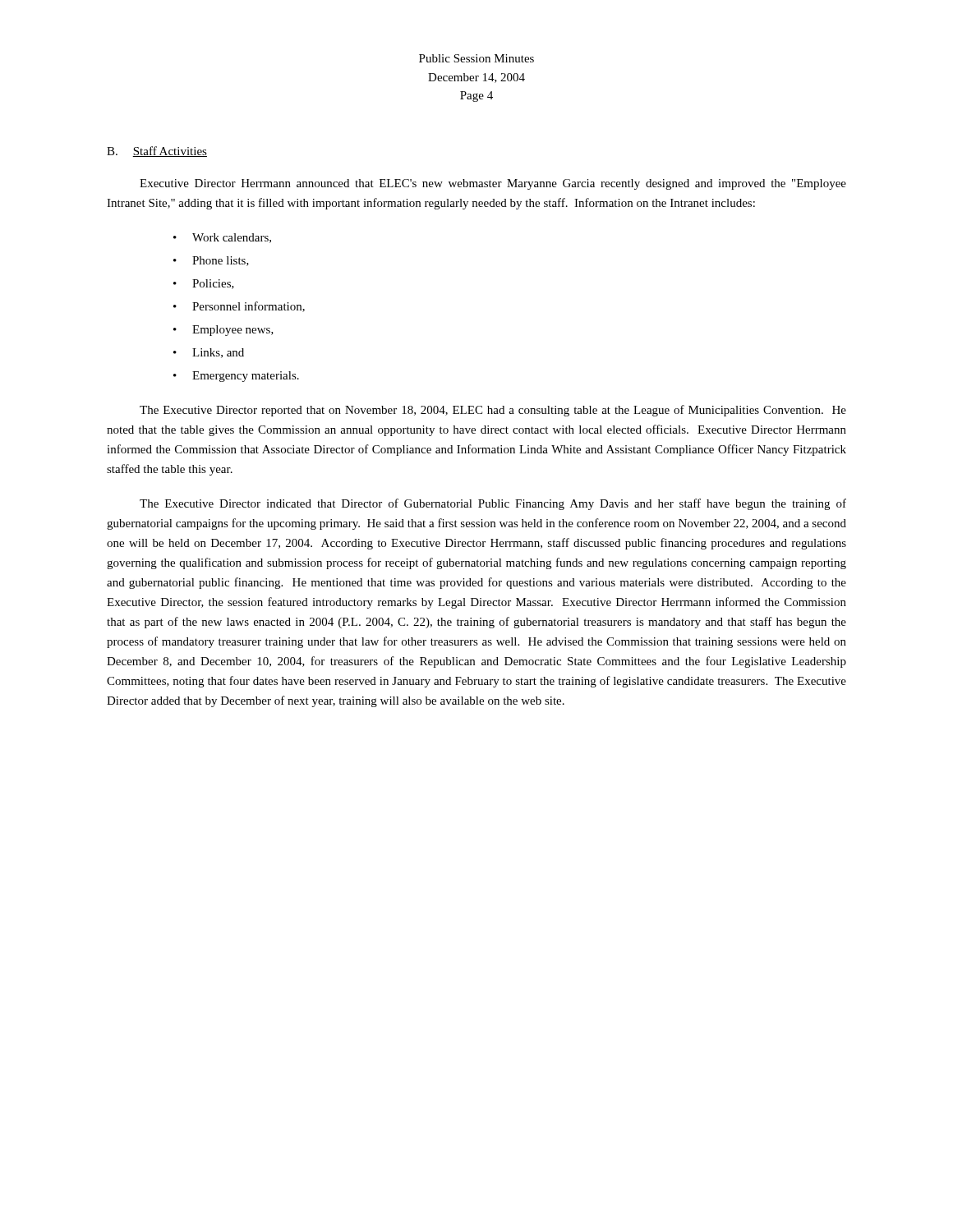Locate the block starting "Employee news,"

click(x=233, y=329)
